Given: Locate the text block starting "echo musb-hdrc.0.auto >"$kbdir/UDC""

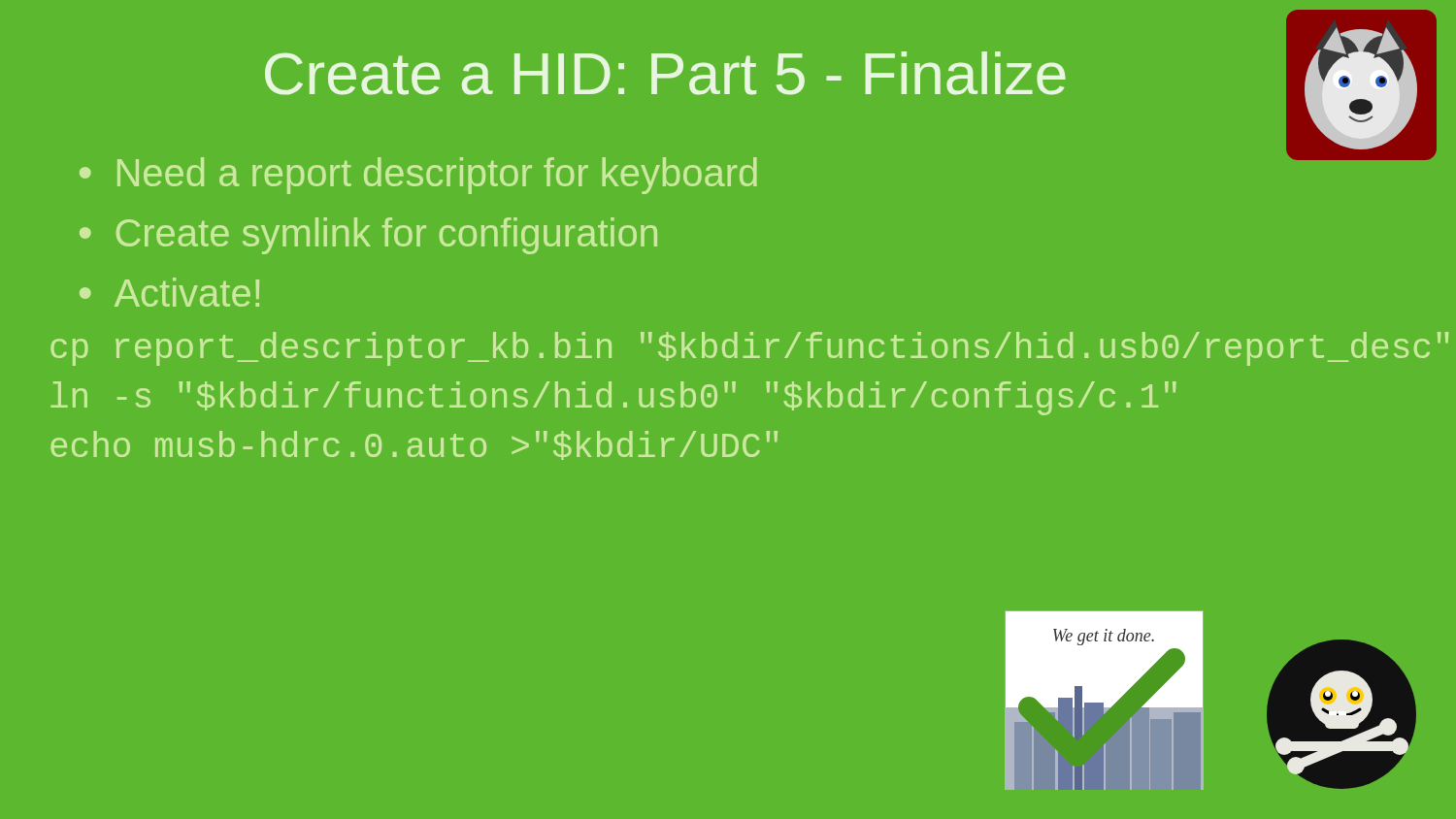Looking at the screenshot, I should (415, 448).
